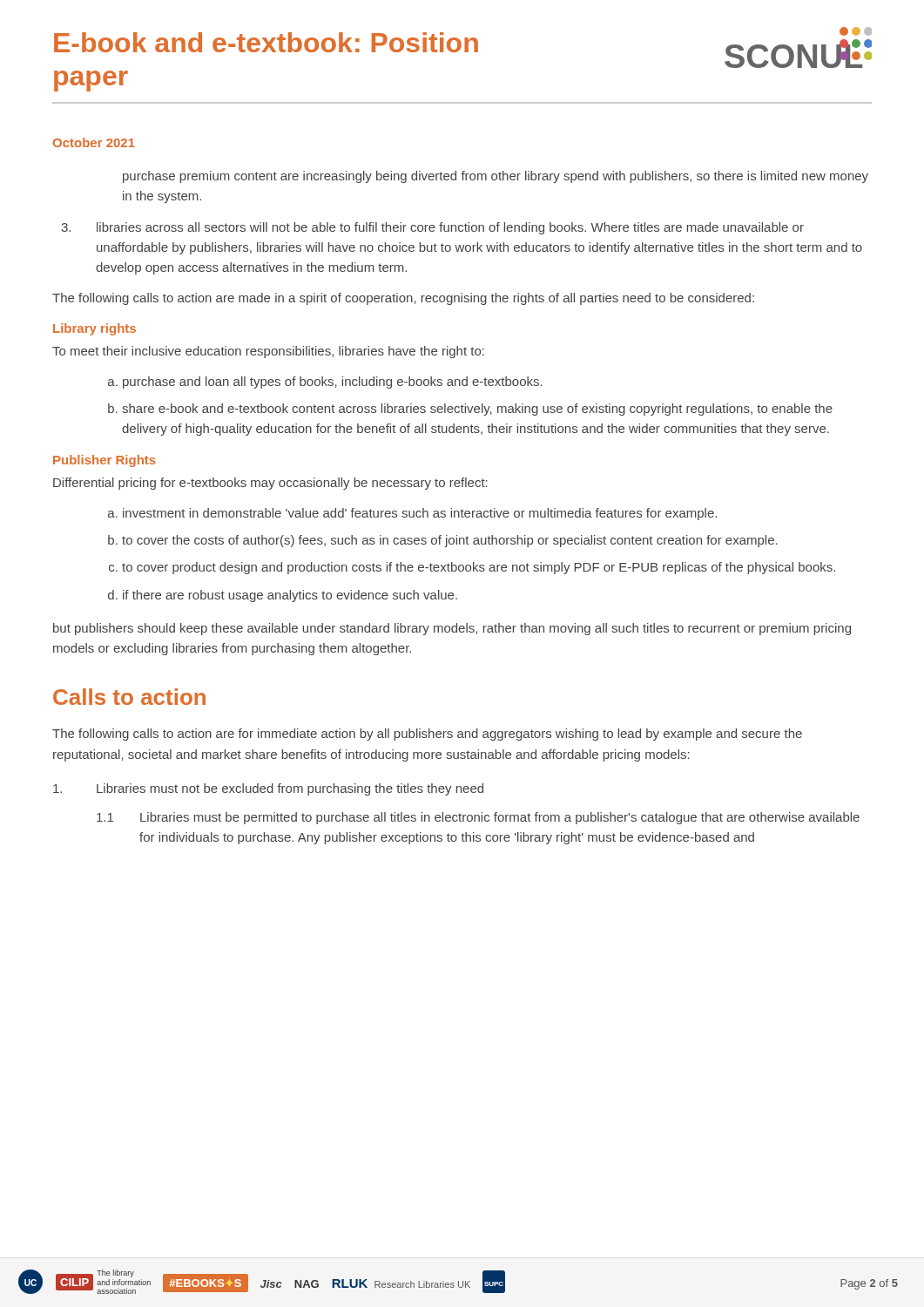The height and width of the screenshot is (1307, 924).
Task: Point to the element starting "if there are robust usage analytics to"
Action: (290, 594)
